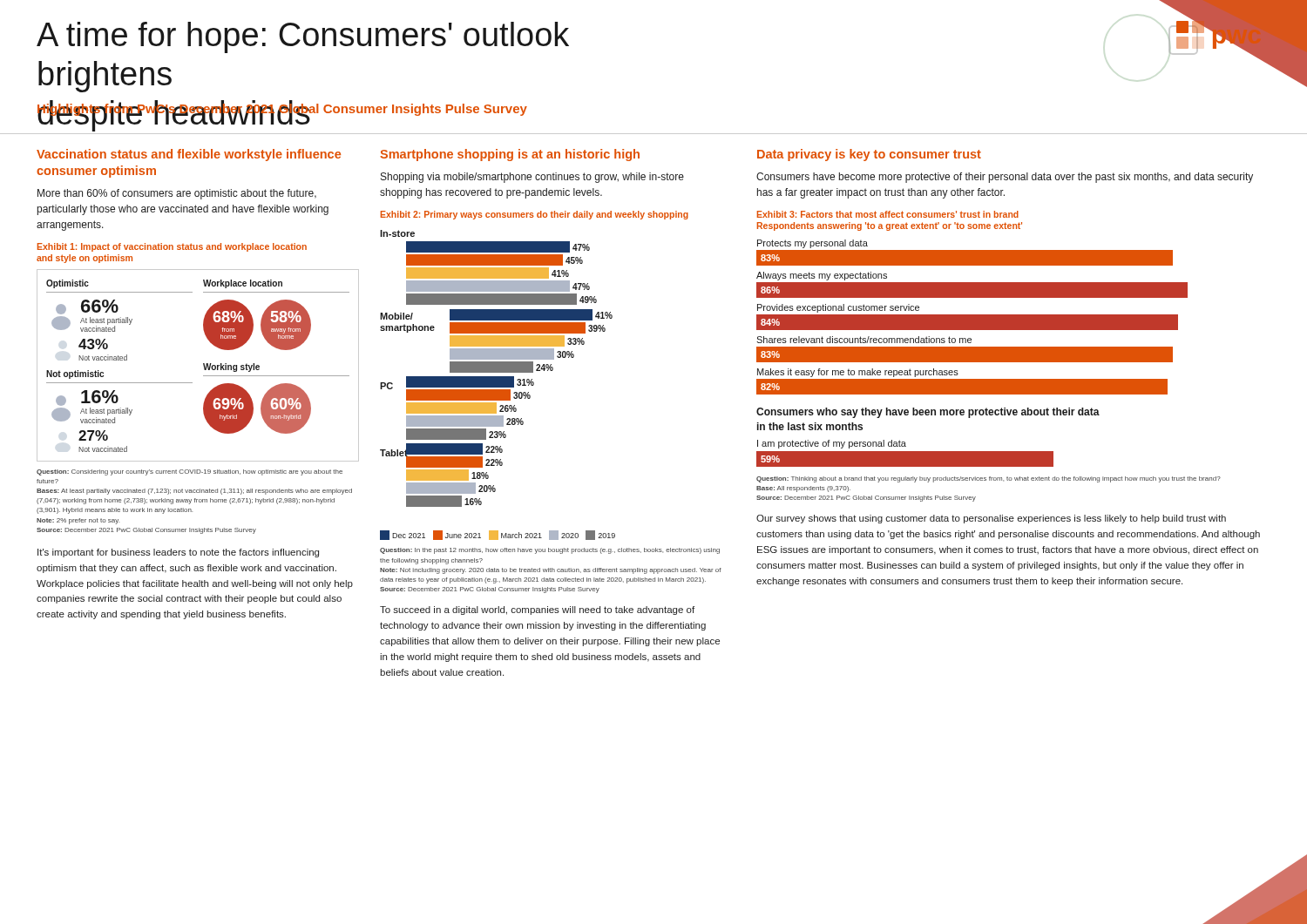This screenshot has width=1307, height=924.
Task: Locate the block of text that opens with "To succeed in a digital world, companies will"
Action: coord(554,642)
